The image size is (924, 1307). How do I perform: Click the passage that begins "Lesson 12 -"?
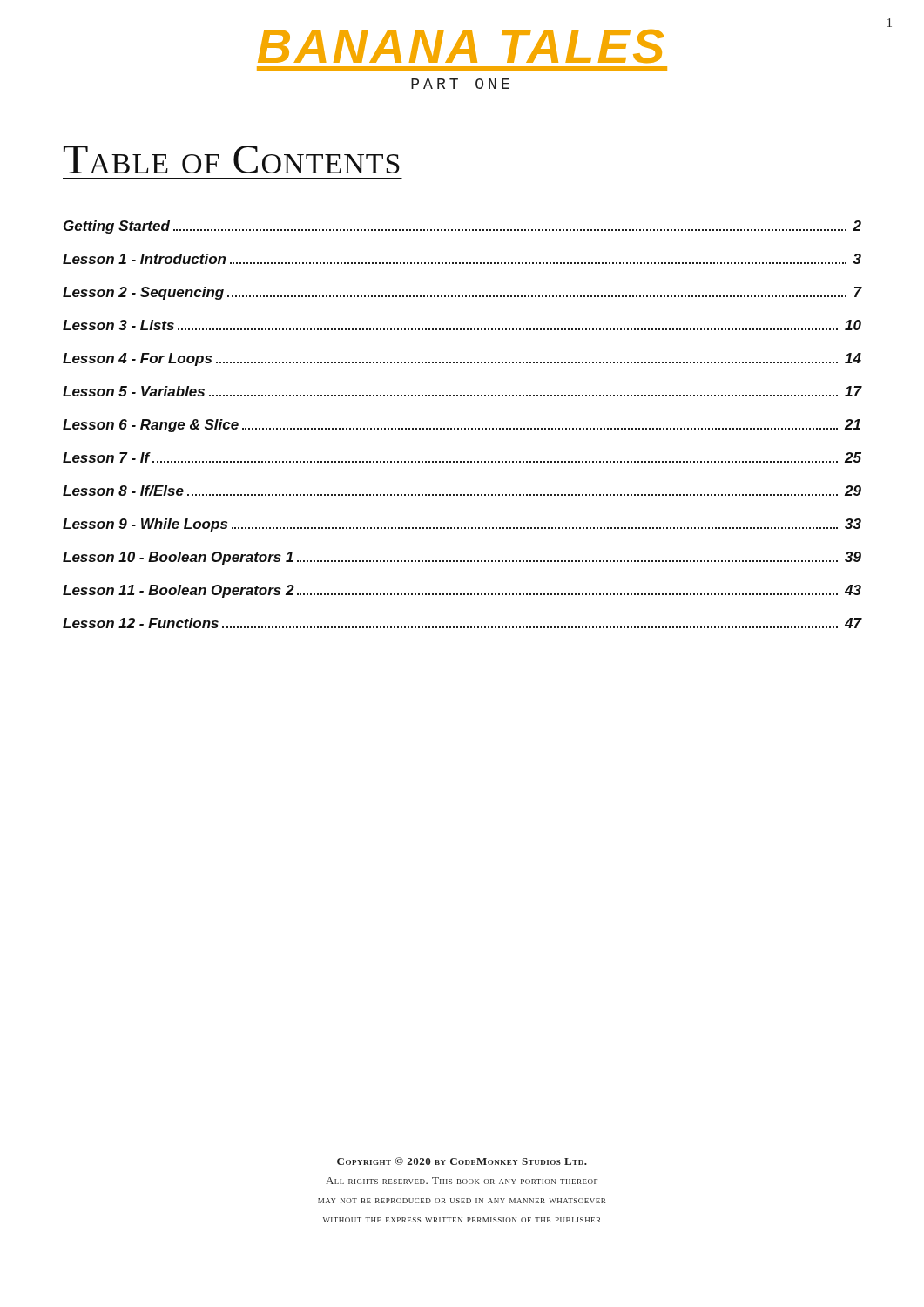coord(462,624)
